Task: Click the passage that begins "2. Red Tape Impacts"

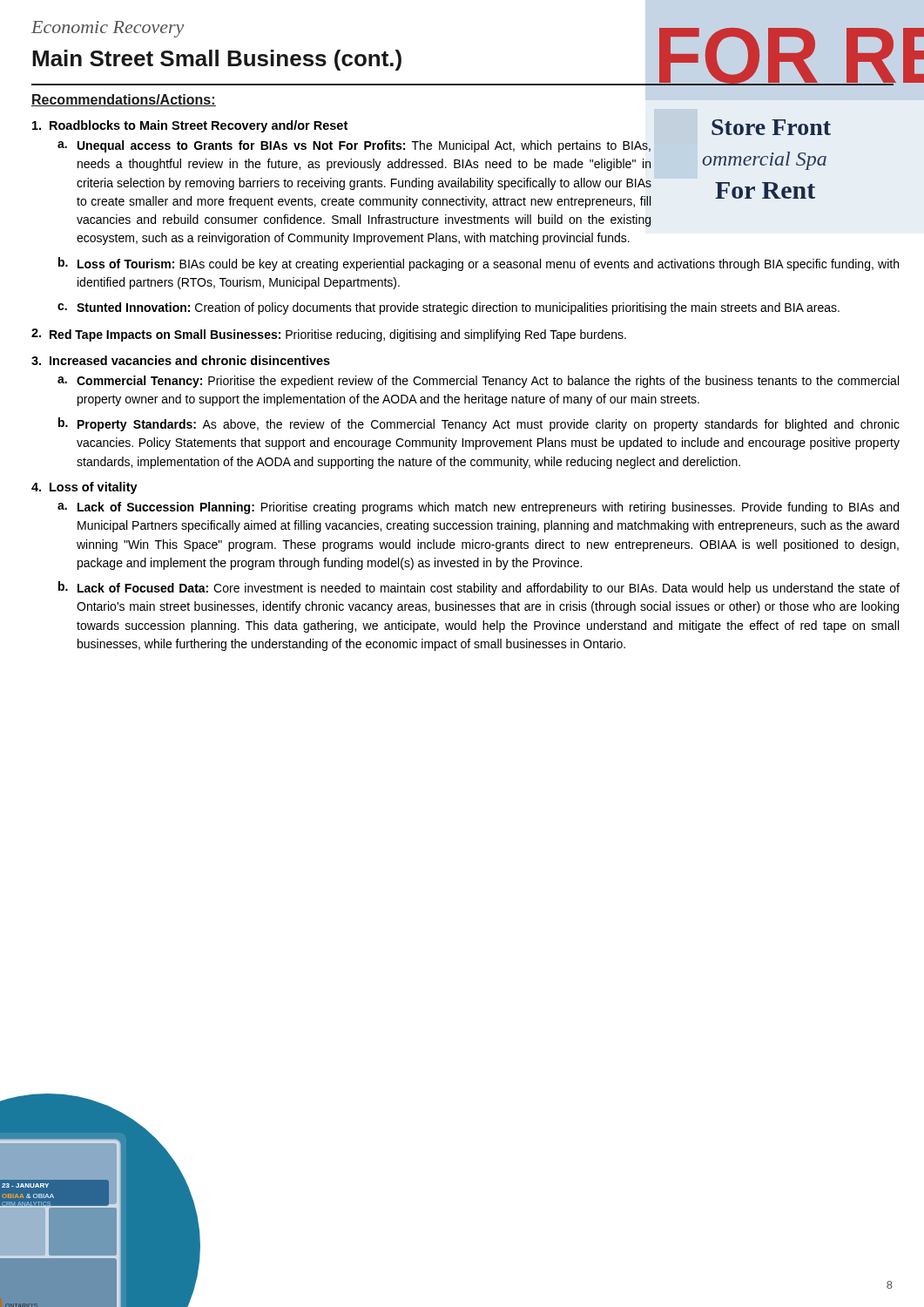Action: pos(329,336)
